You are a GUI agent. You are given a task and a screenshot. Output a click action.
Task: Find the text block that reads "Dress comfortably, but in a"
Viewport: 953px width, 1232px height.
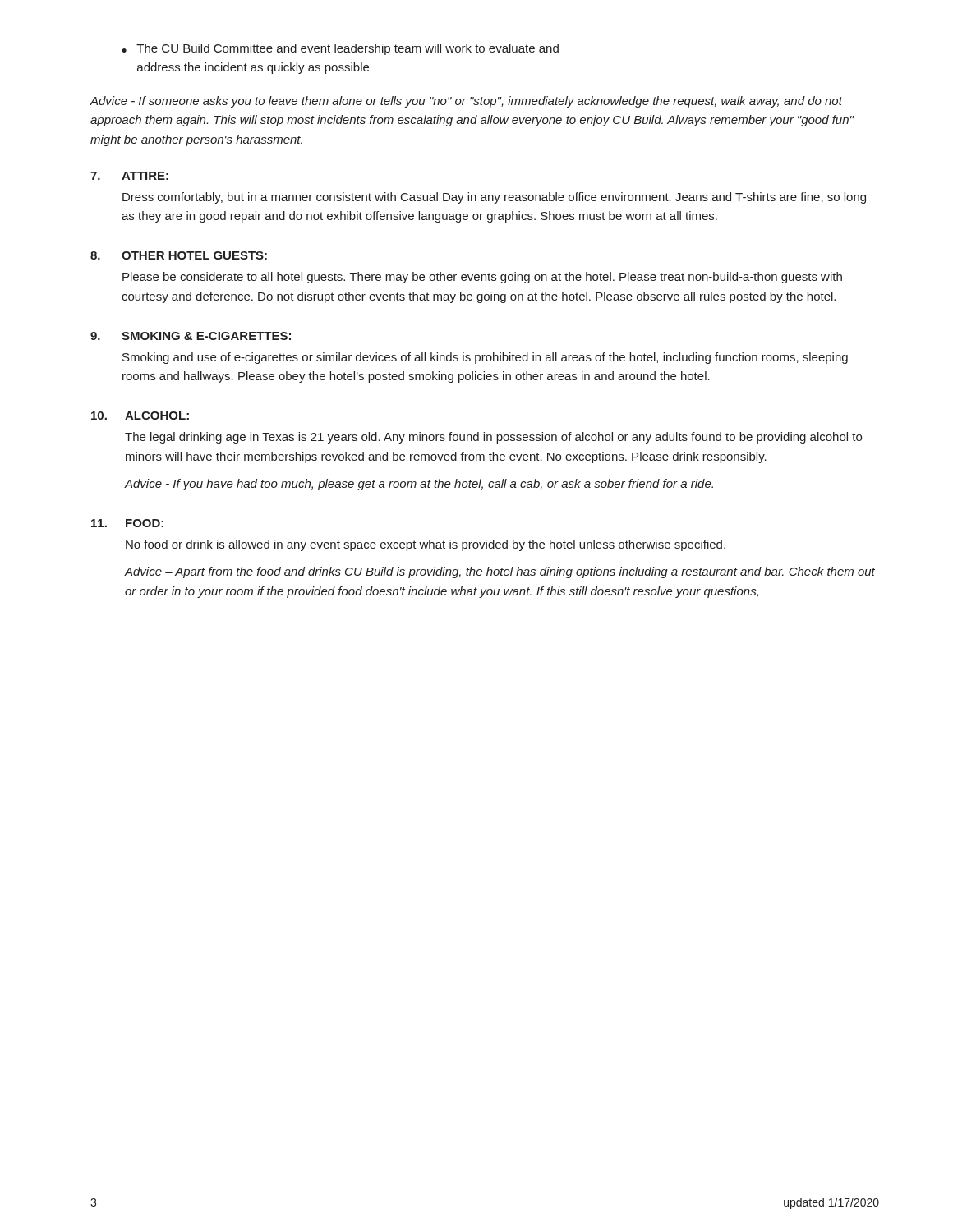coord(500,206)
